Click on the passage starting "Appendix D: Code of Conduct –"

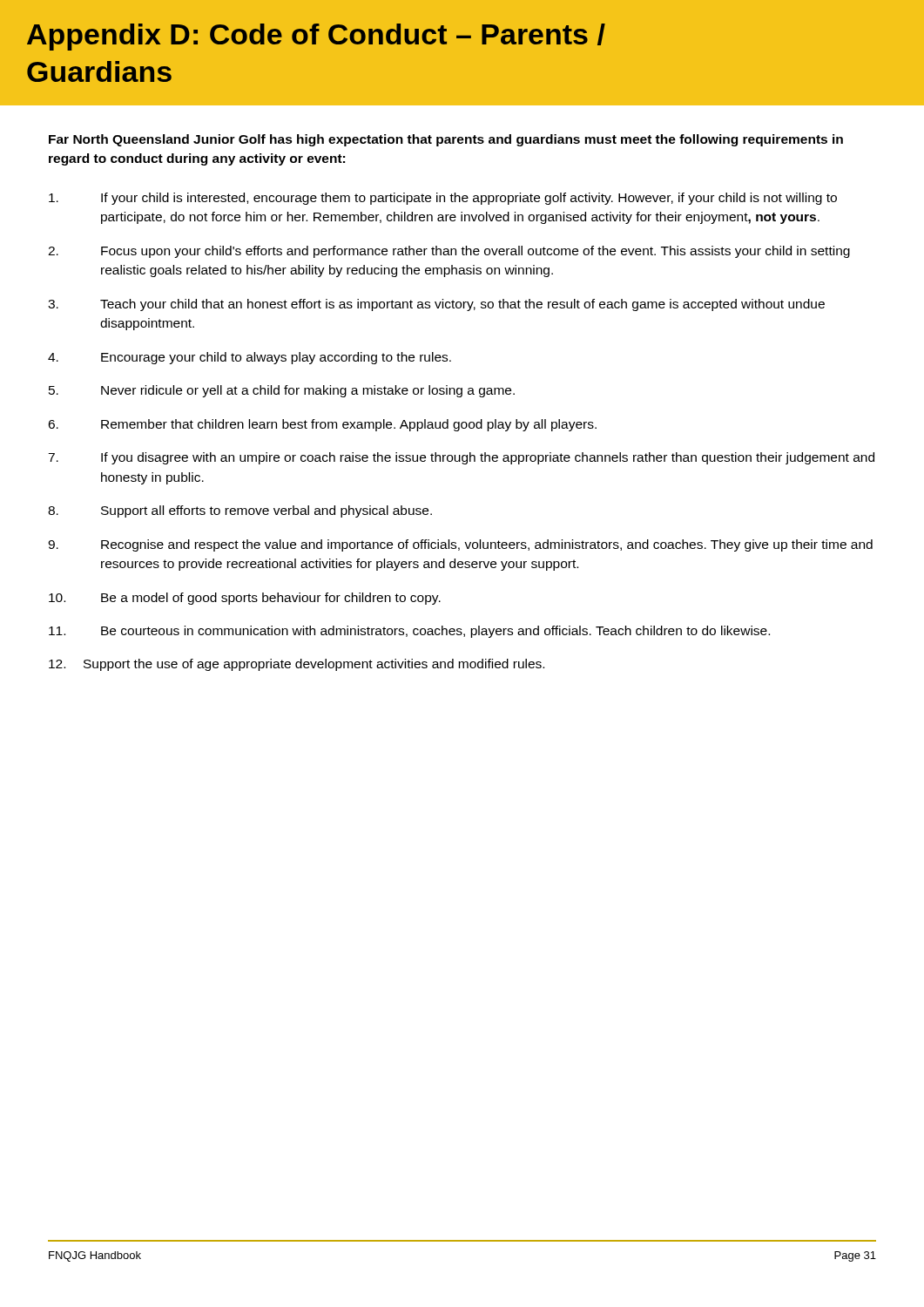(x=316, y=37)
